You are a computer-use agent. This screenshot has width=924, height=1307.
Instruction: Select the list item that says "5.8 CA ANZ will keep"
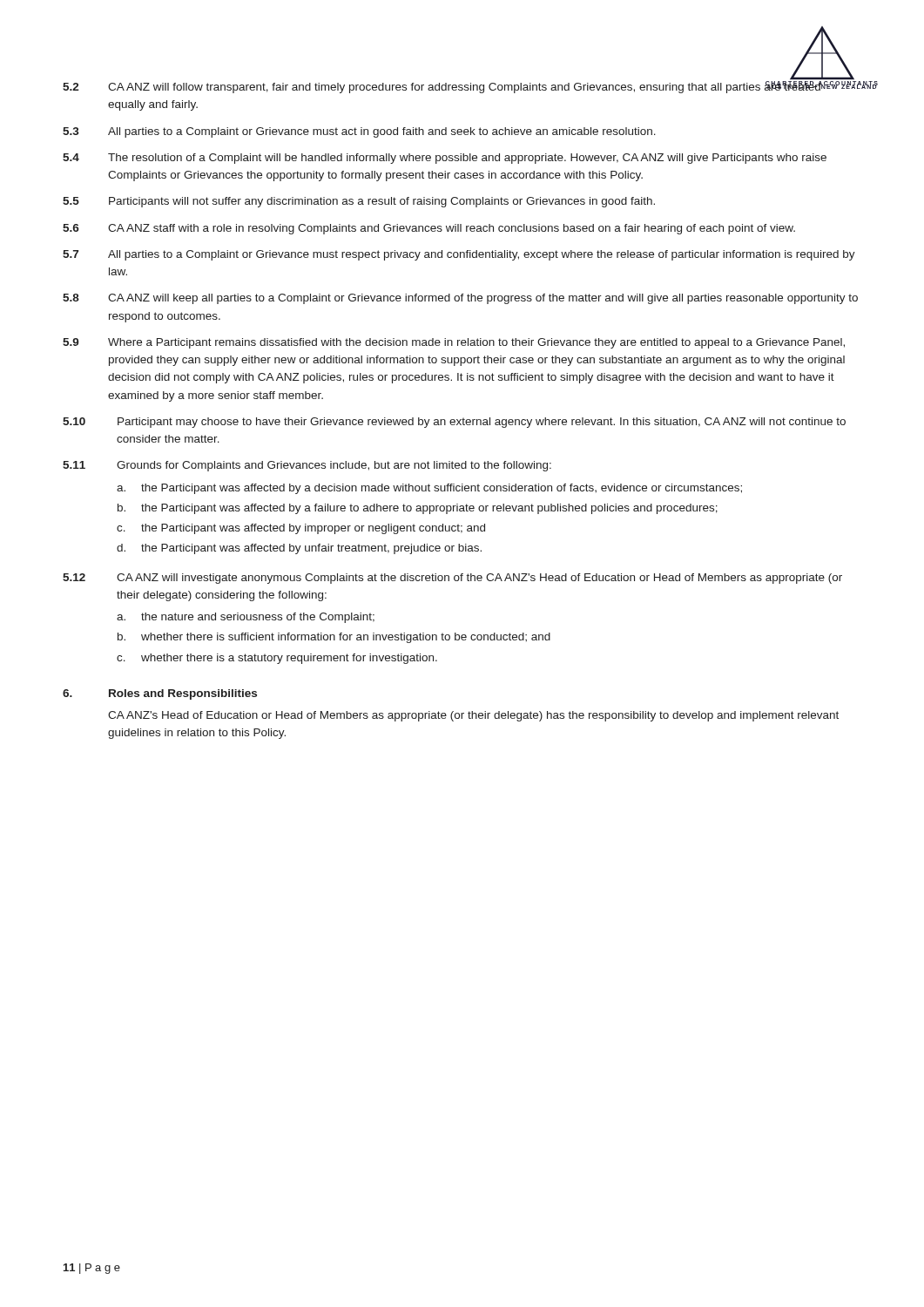coord(462,307)
